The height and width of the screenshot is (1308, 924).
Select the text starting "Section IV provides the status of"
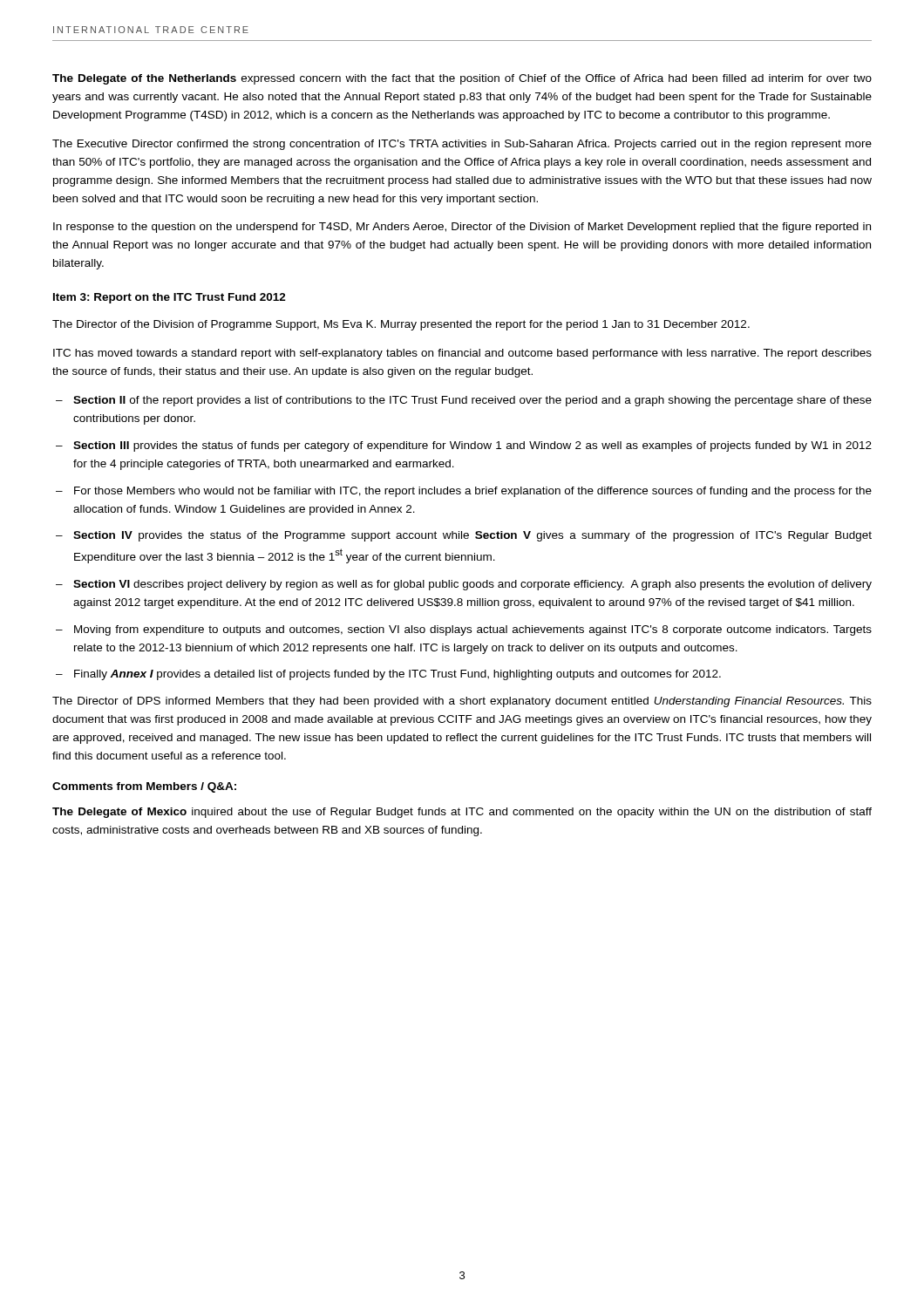(472, 546)
